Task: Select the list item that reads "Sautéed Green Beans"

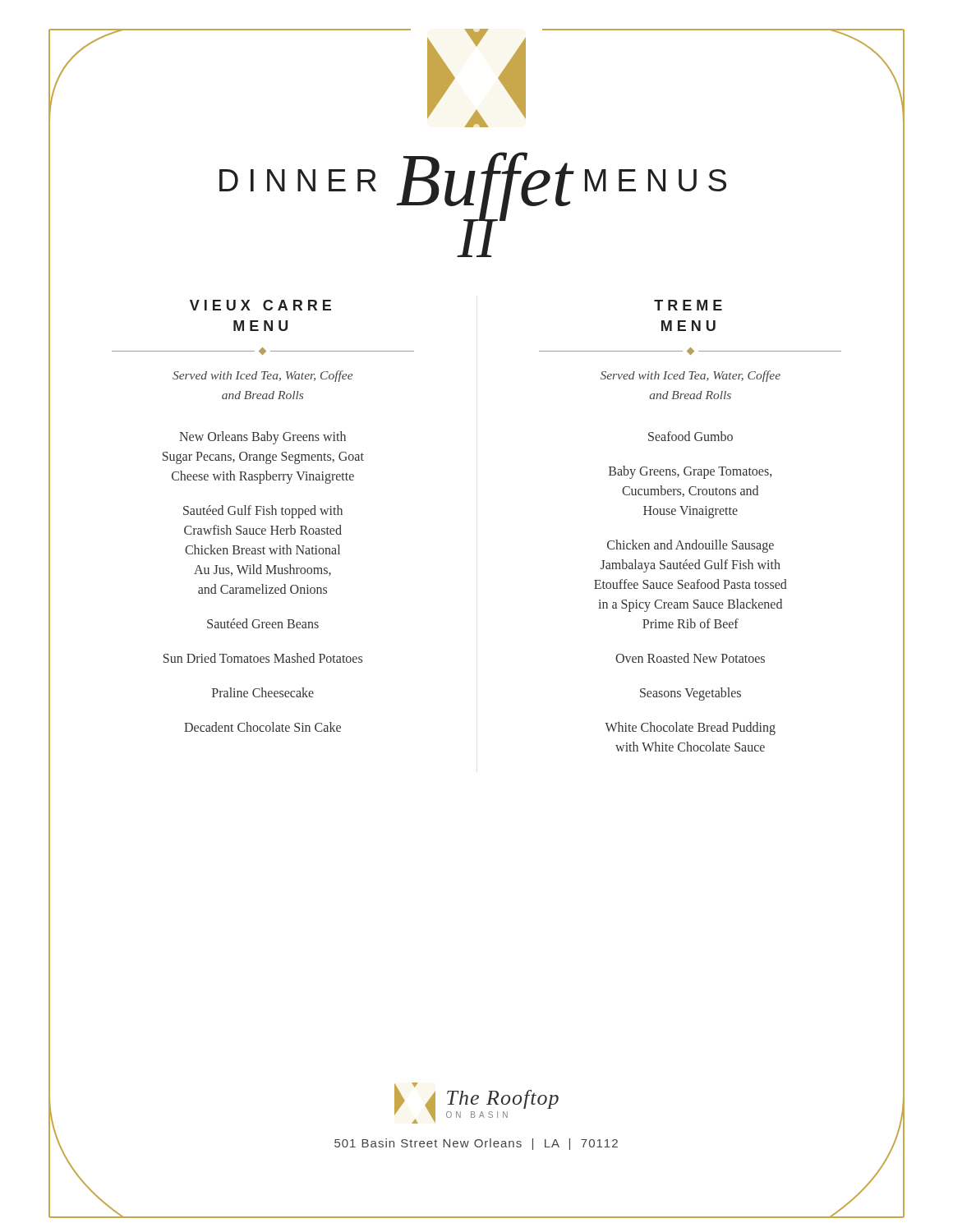Action: (x=263, y=624)
